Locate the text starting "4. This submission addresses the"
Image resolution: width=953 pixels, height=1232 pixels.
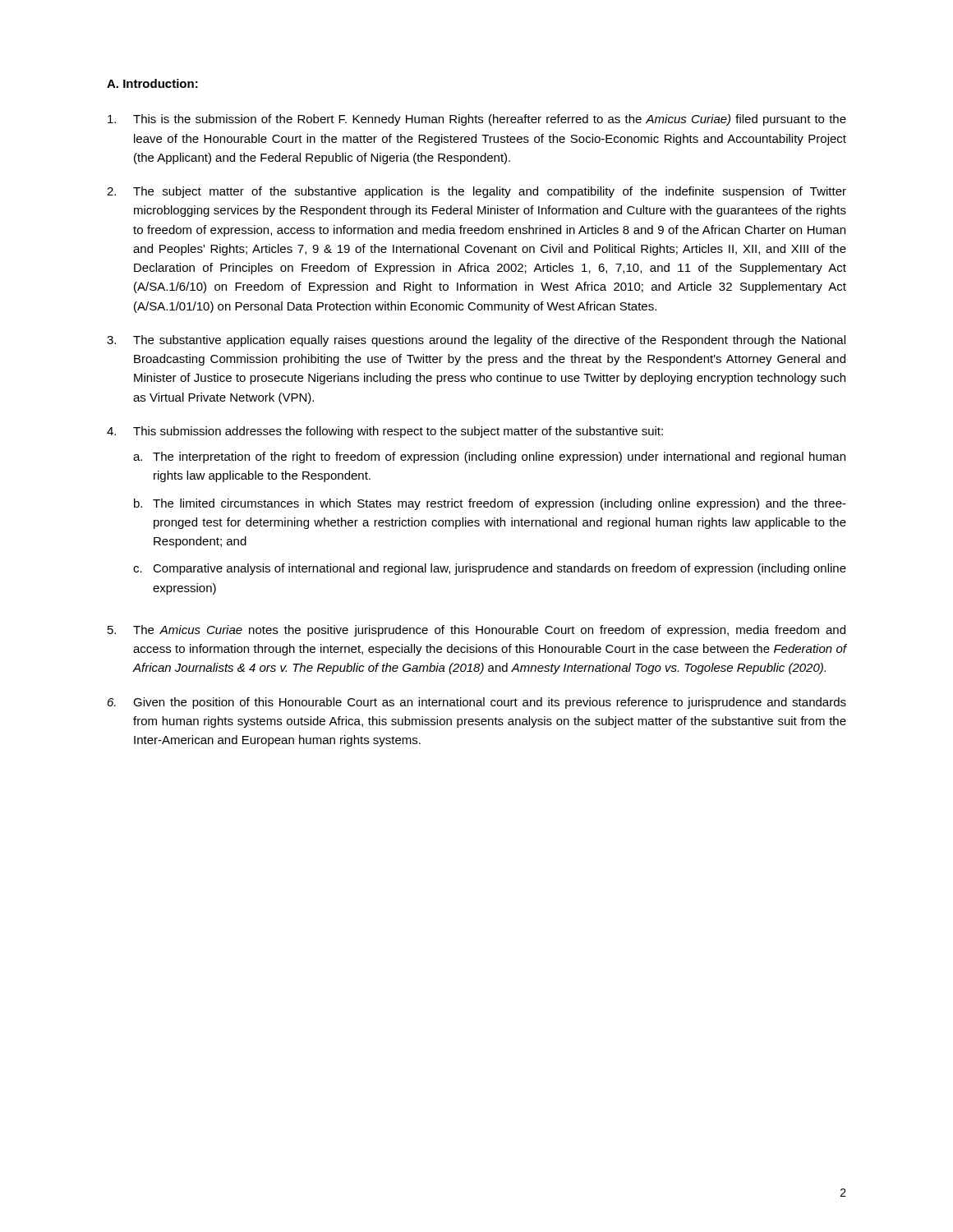point(476,513)
